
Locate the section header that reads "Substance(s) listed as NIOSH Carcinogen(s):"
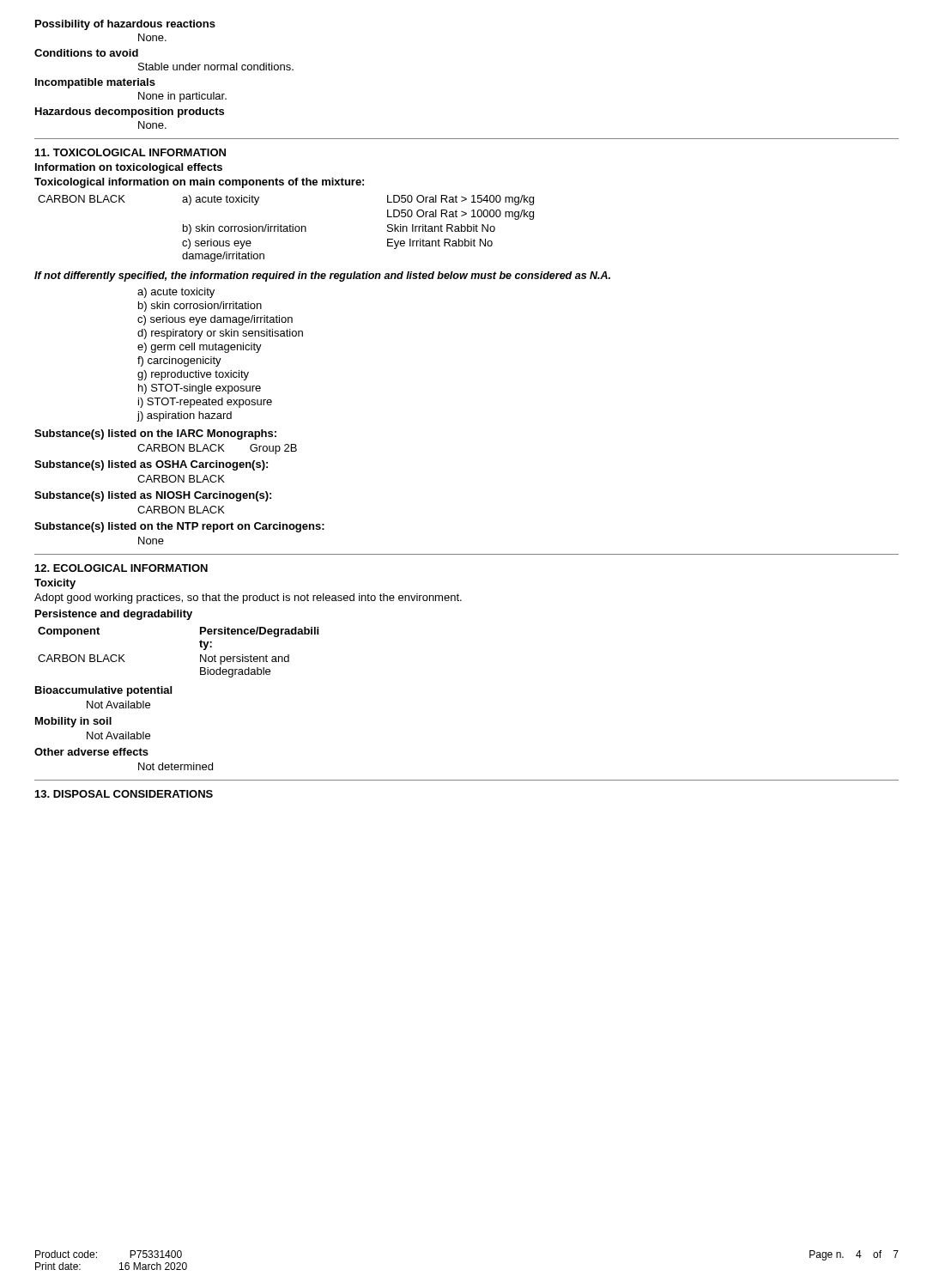[153, 495]
